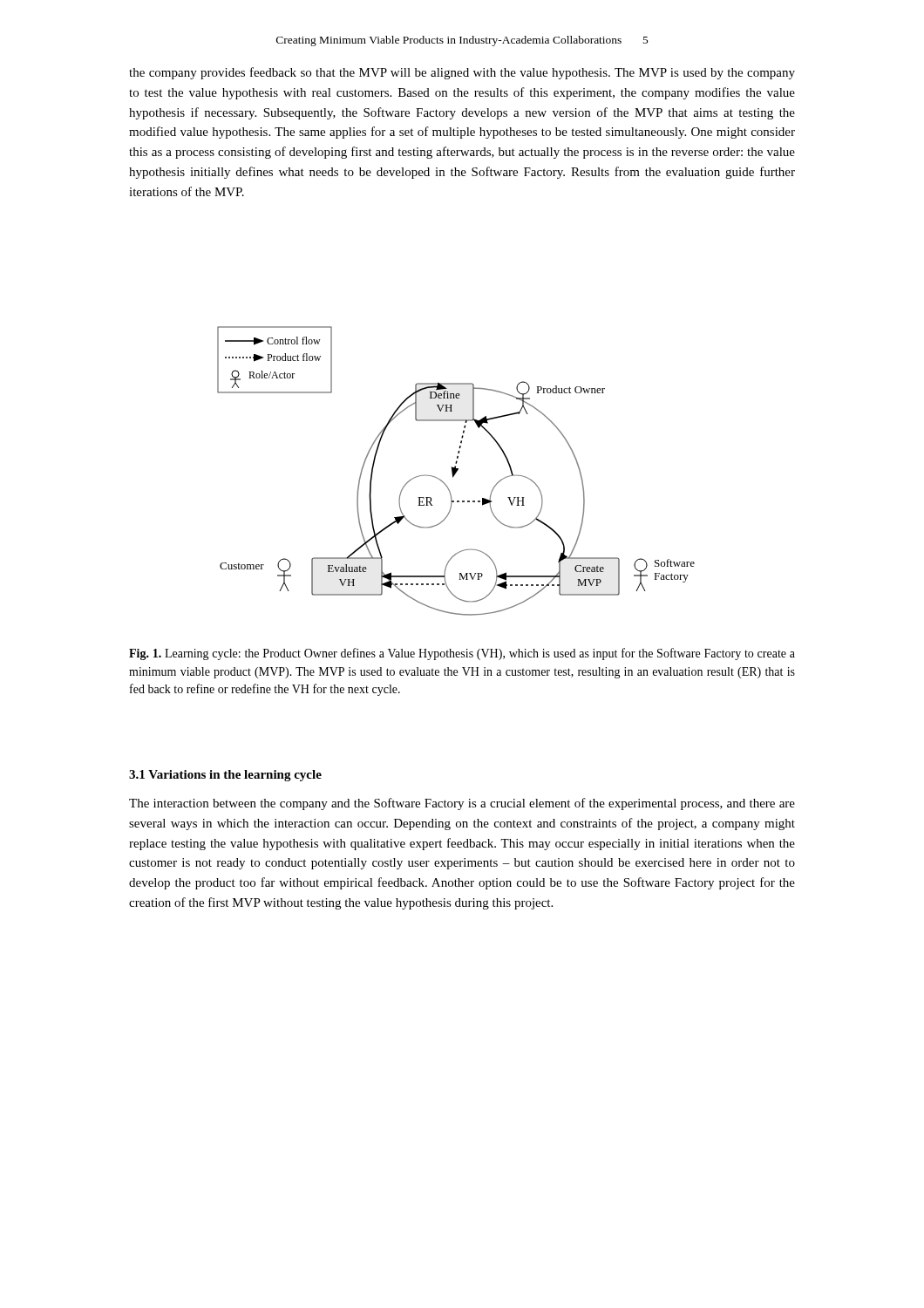This screenshot has height=1308, width=924.
Task: Click on the flowchart
Action: pyautogui.click(x=462, y=475)
